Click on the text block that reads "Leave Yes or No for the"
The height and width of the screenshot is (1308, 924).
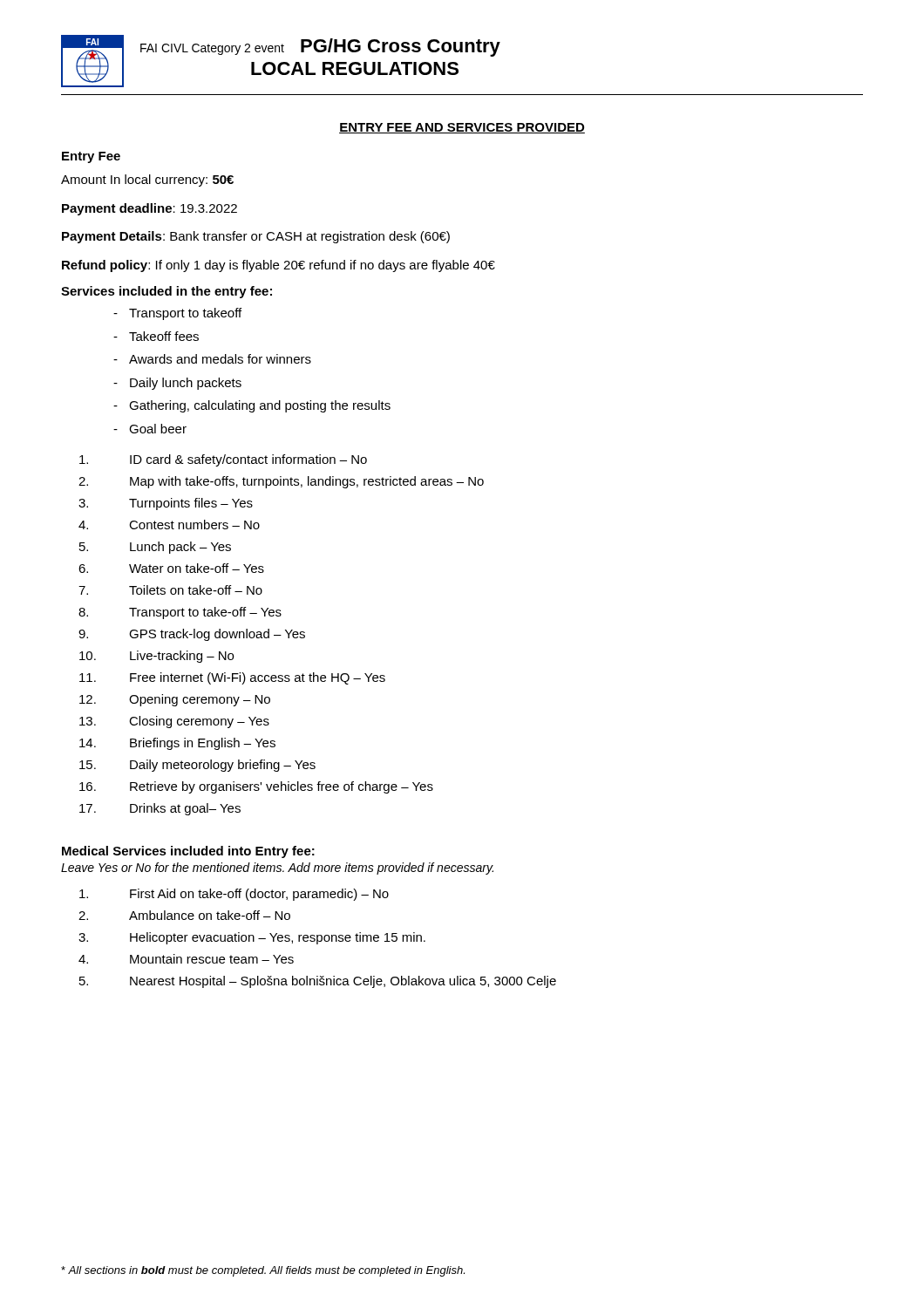coord(278,868)
